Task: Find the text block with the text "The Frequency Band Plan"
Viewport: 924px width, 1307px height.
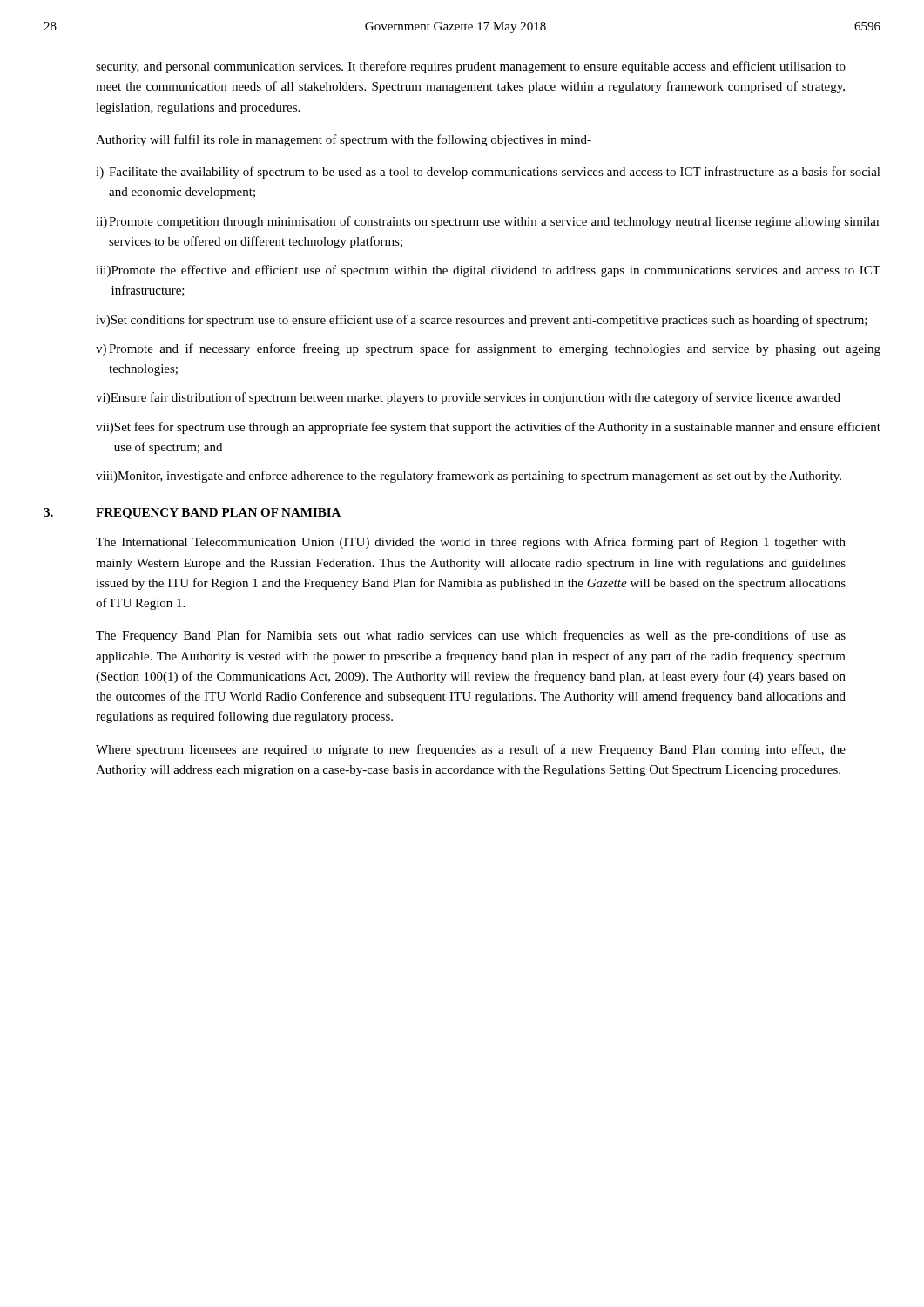Action: [471, 676]
